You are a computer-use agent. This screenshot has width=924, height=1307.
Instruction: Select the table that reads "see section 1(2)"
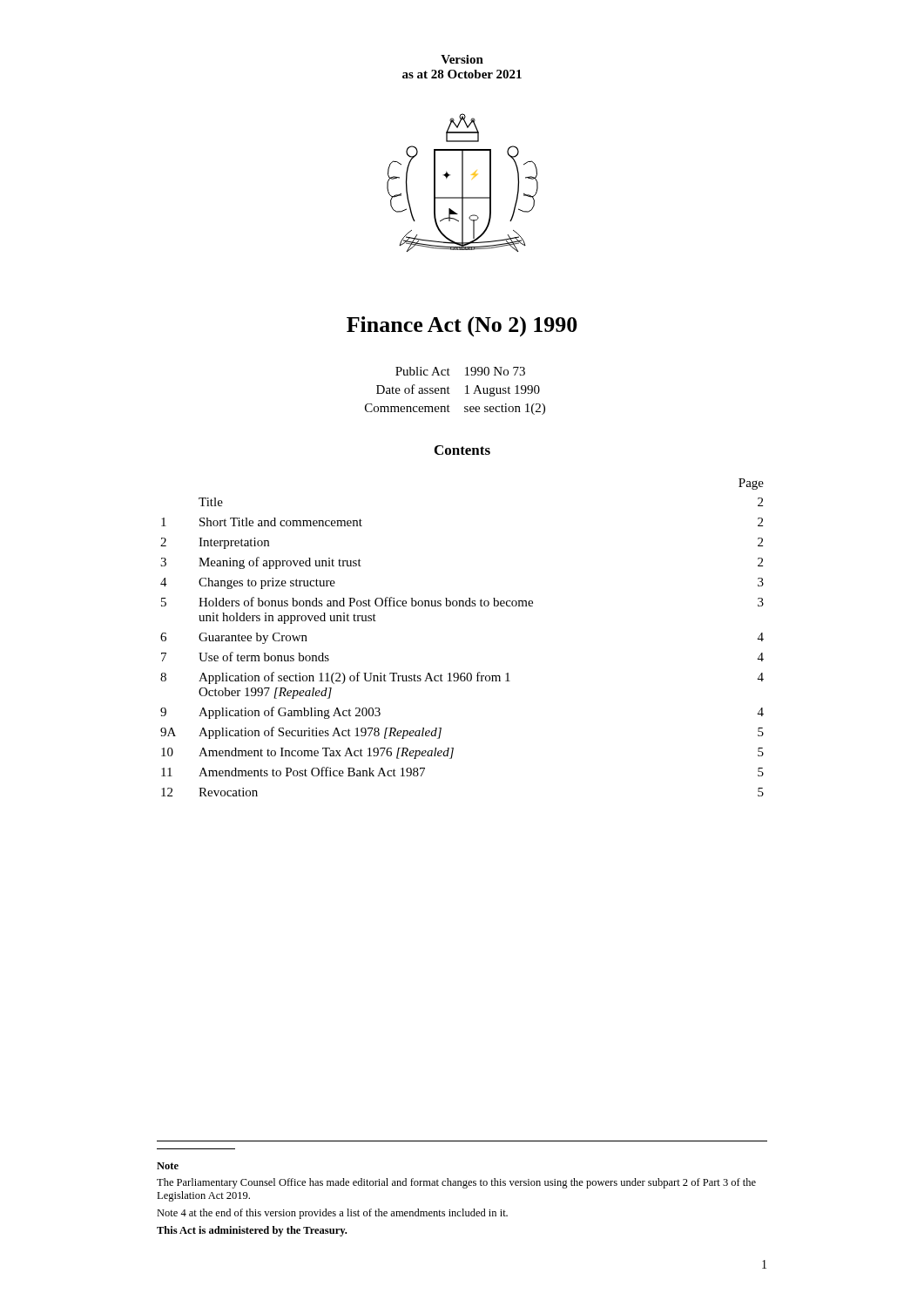[462, 390]
